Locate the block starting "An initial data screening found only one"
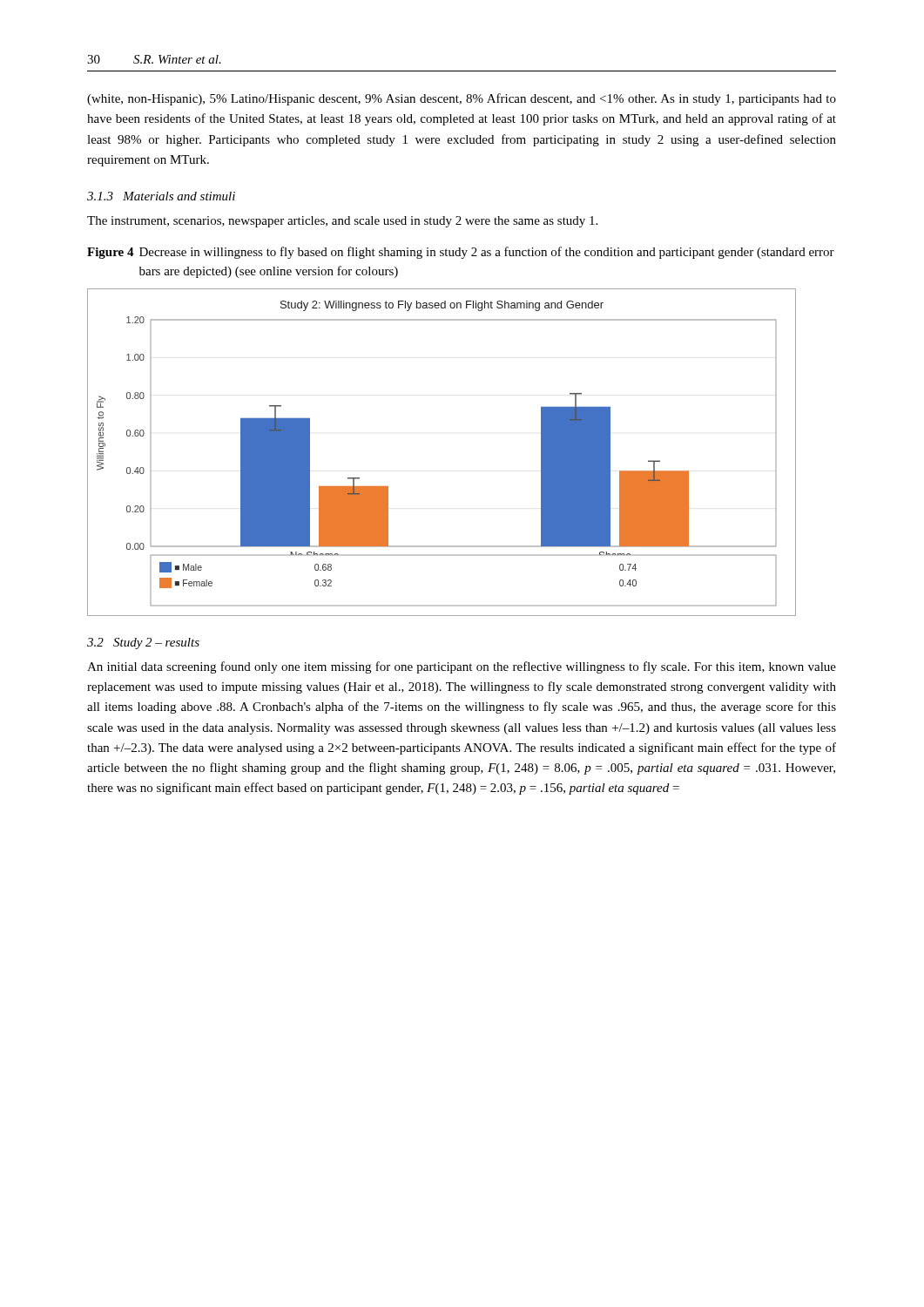 coord(462,727)
